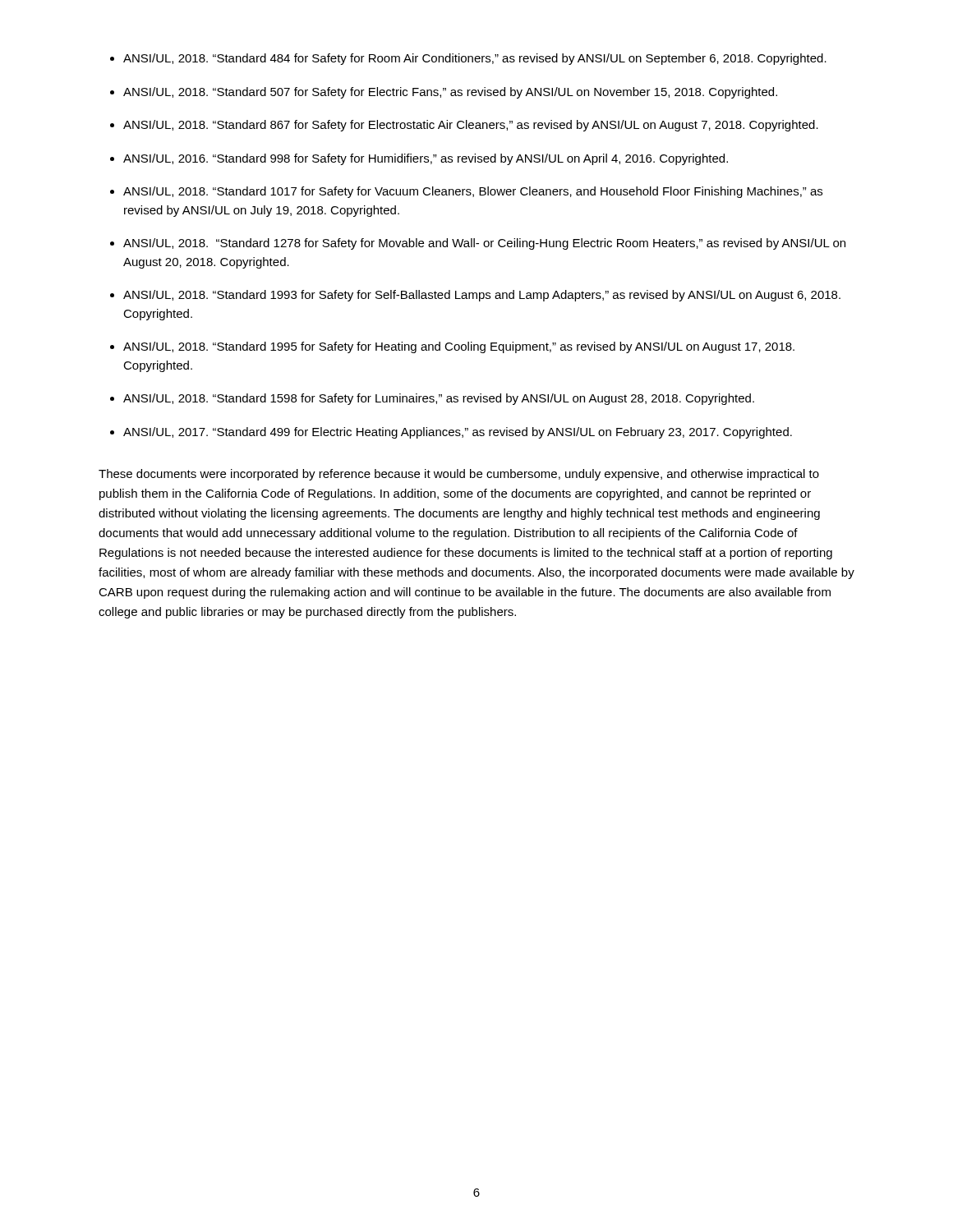
Task: Select the text block that reads "These documents were incorporated"
Action: 476,543
